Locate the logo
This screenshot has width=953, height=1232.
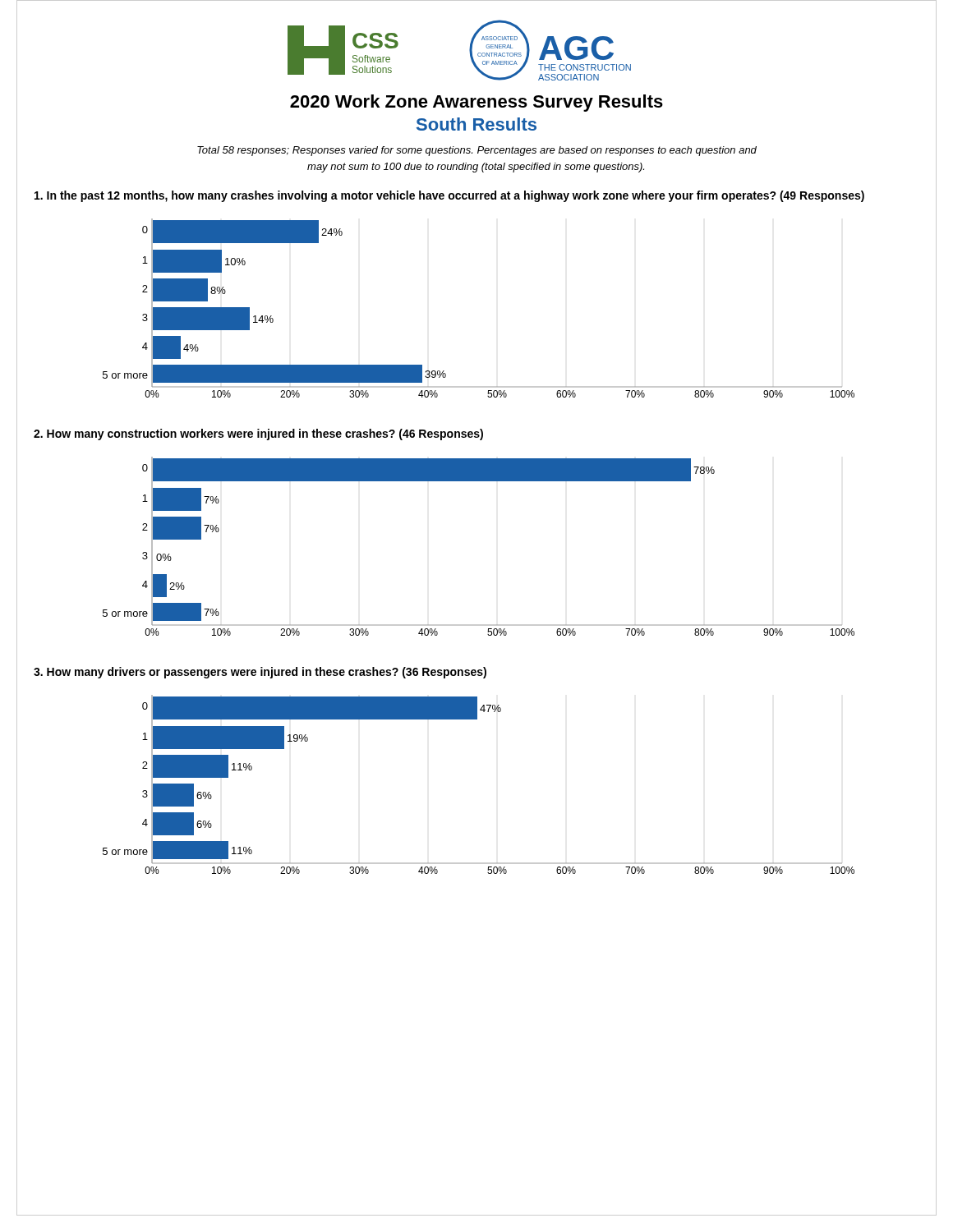(x=476, y=50)
